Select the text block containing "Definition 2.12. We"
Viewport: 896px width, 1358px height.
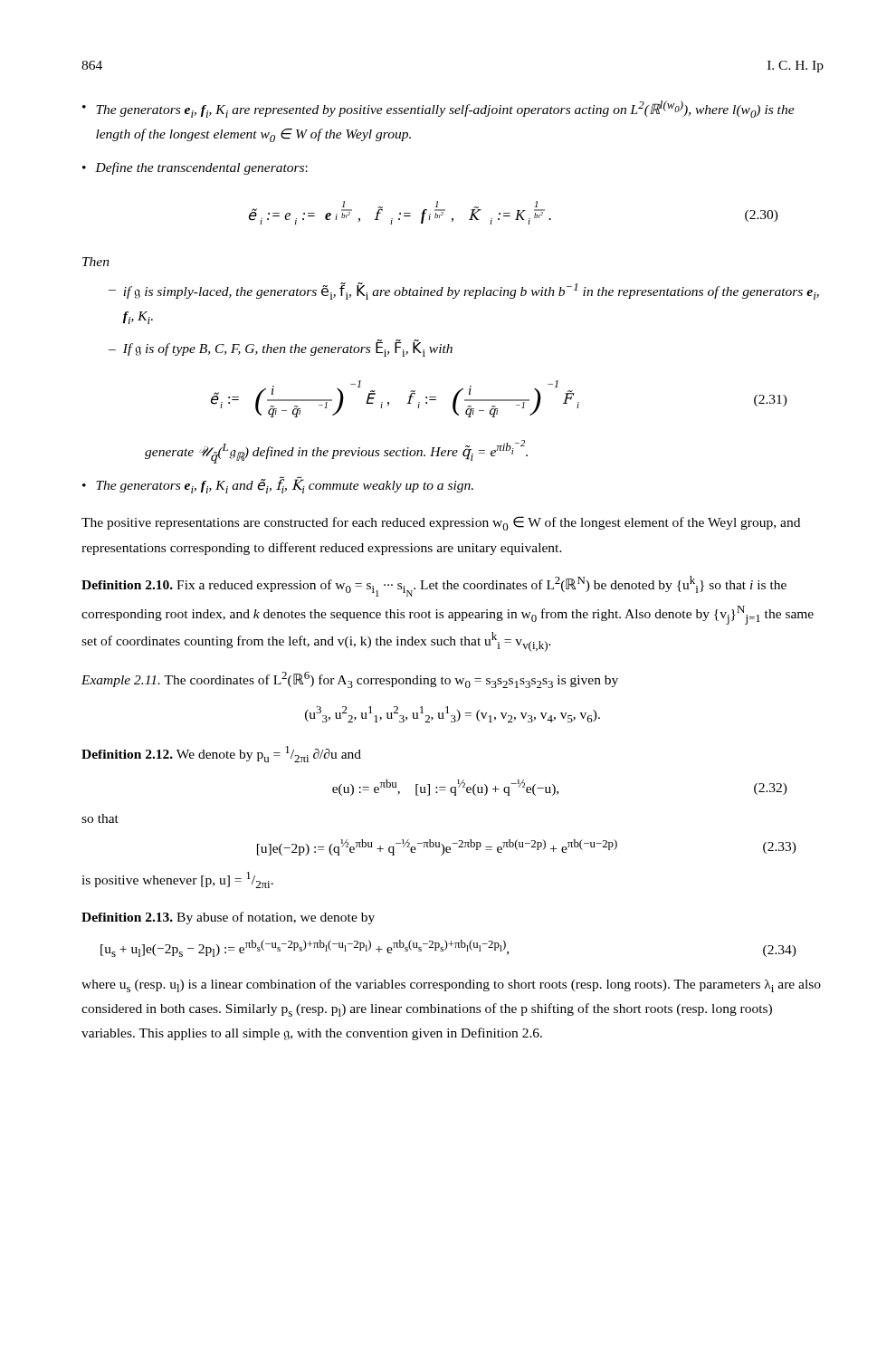click(221, 754)
